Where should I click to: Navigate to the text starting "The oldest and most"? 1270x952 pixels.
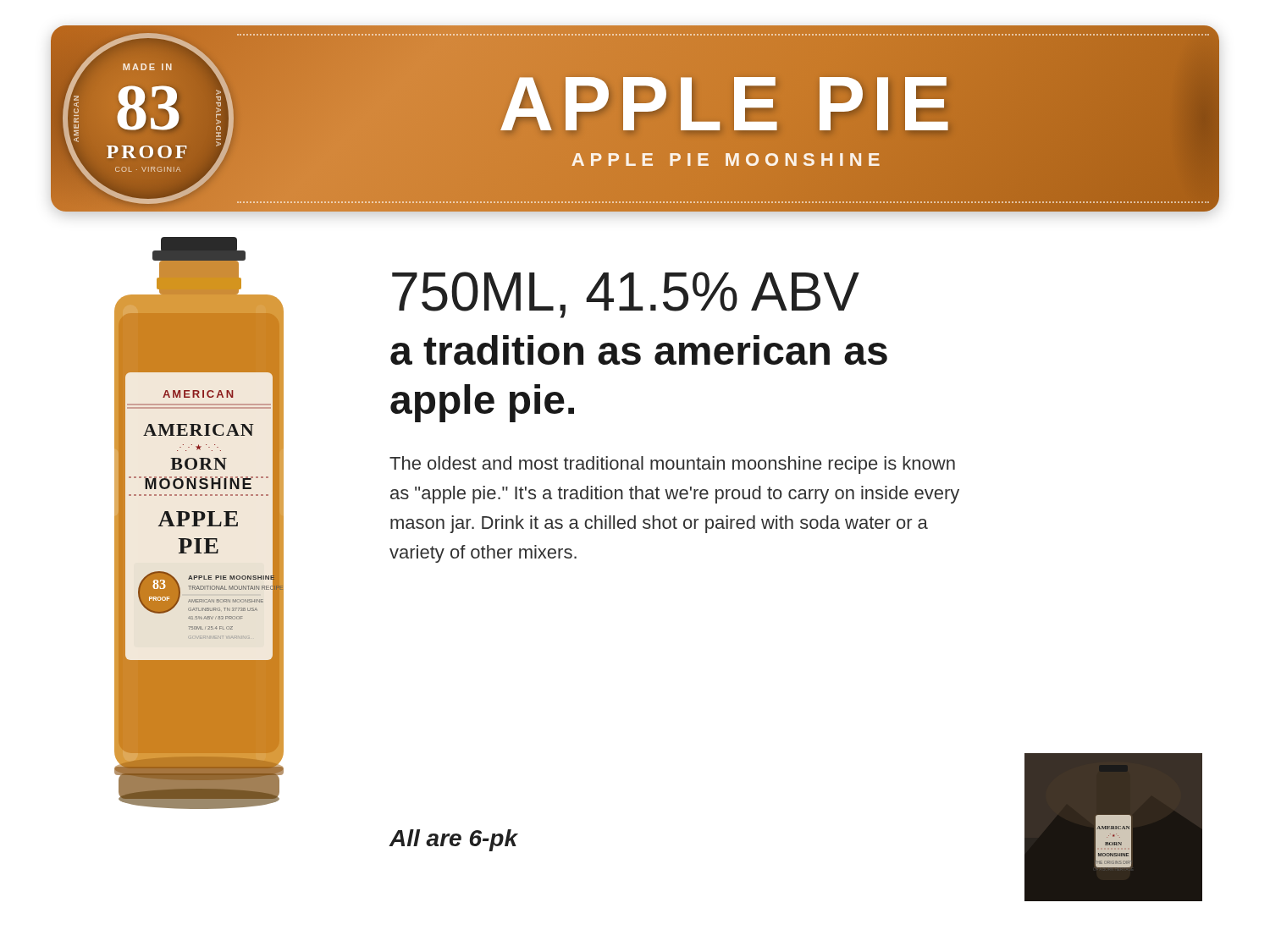(x=675, y=508)
